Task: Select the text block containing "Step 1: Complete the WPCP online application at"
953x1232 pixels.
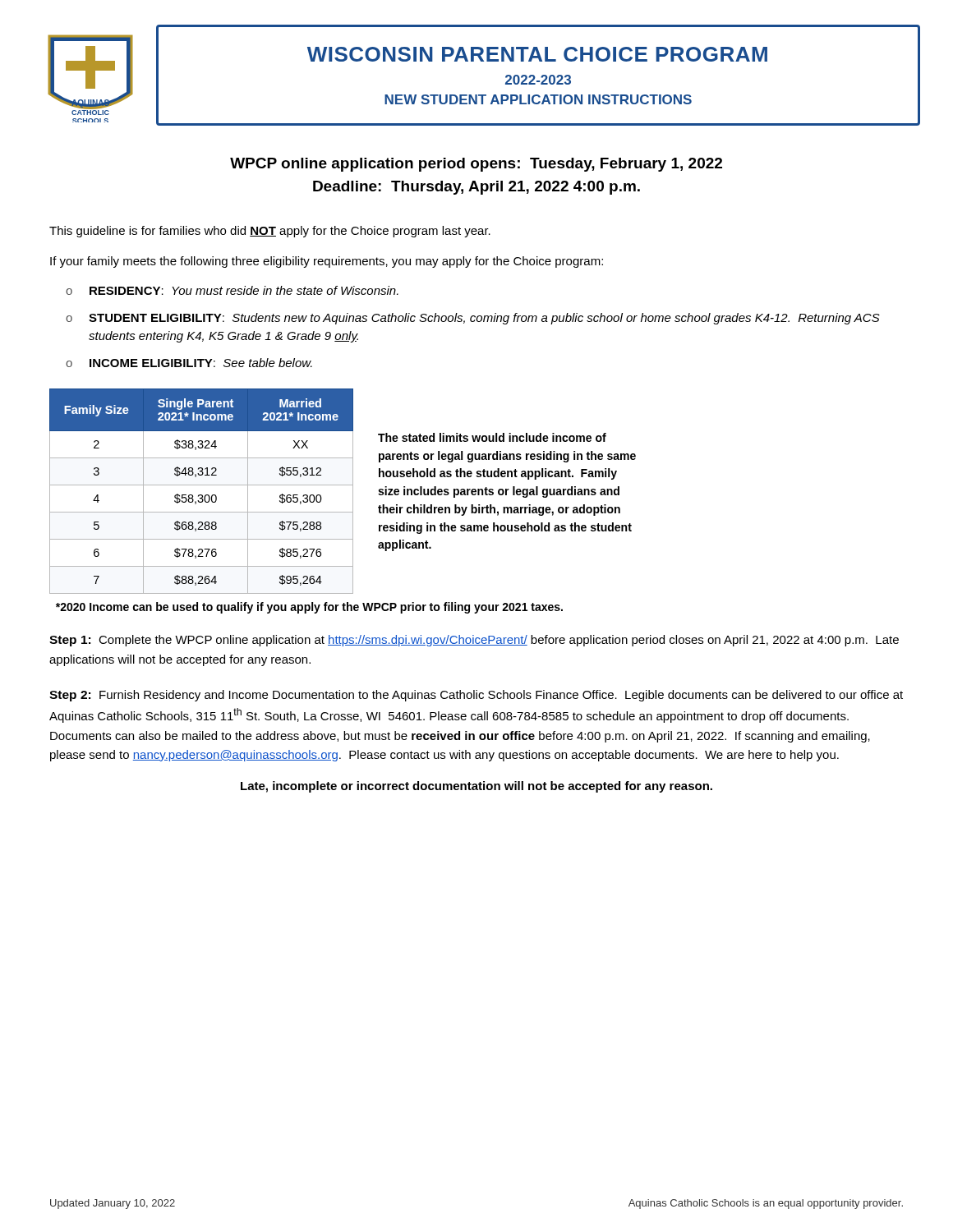Action: tap(476, 649)
